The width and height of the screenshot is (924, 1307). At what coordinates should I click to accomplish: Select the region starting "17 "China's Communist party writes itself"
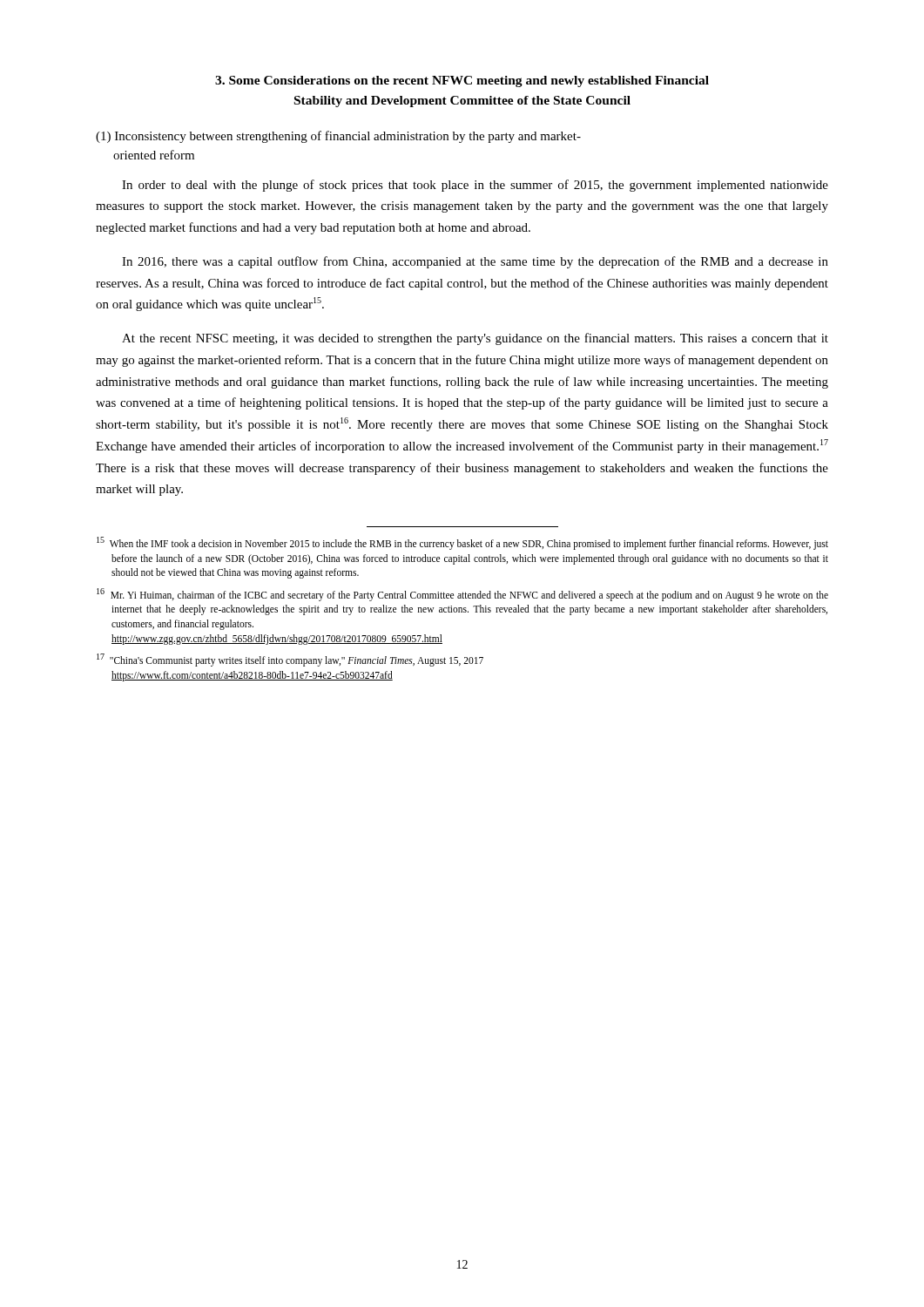click(290, 666)
